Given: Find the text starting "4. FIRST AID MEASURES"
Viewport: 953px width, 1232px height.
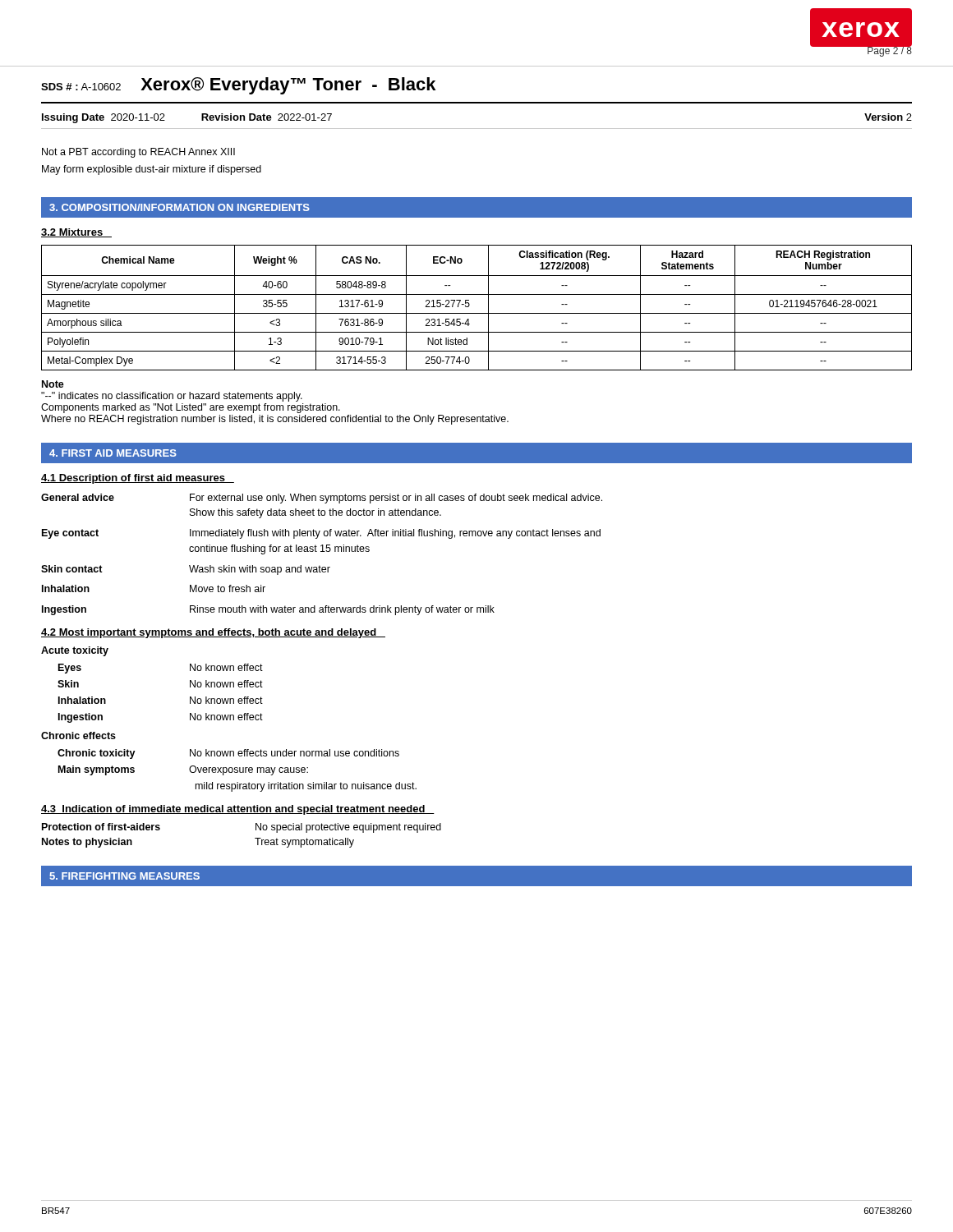Looking at the screenshot, I should (x=113, y=453).
